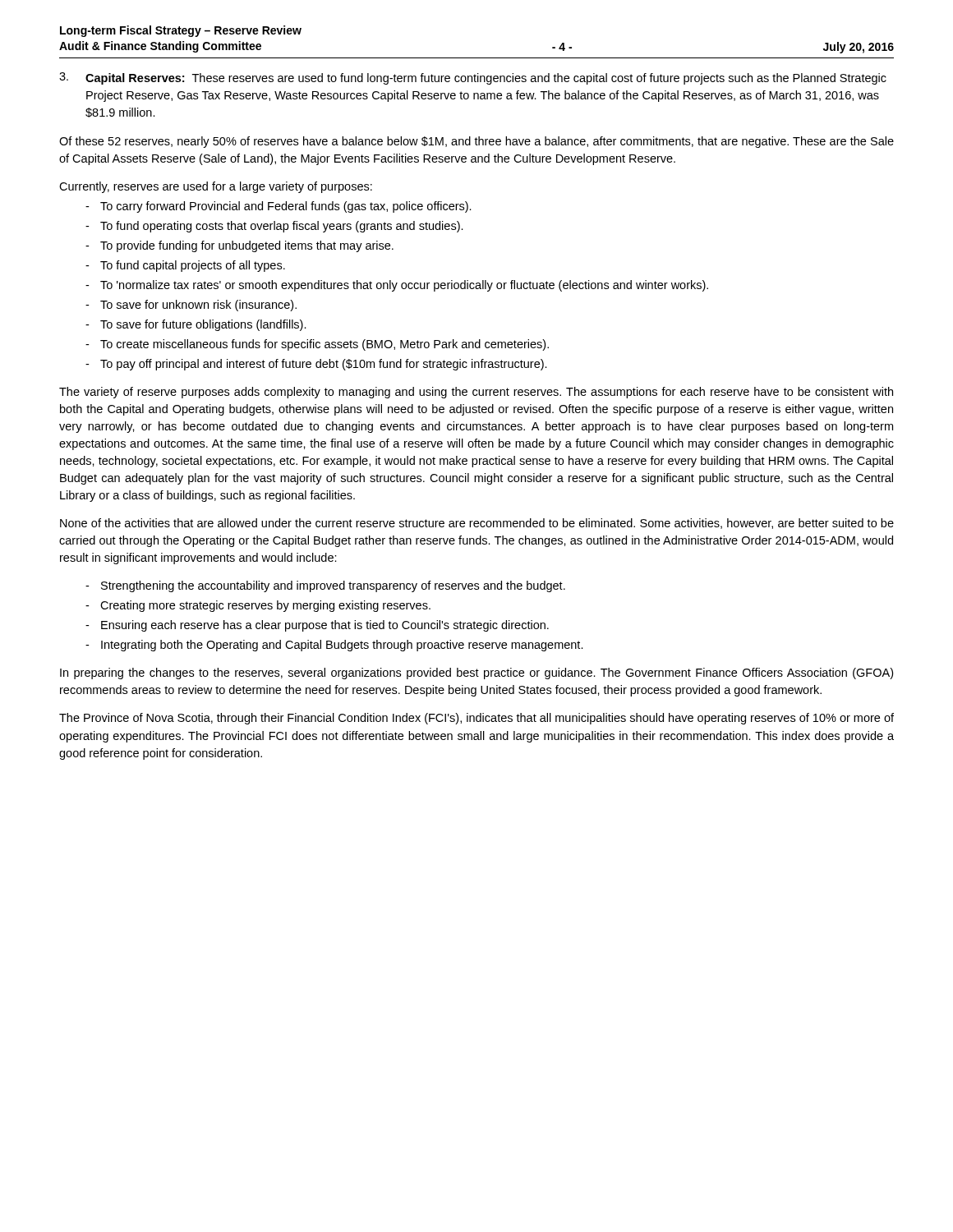Screen dimensions: 1232x953
Task: Point to the block beginning "The variety of reserve purposes adds complexity to"
Action: pyautogui.click(x=476, y=444)
